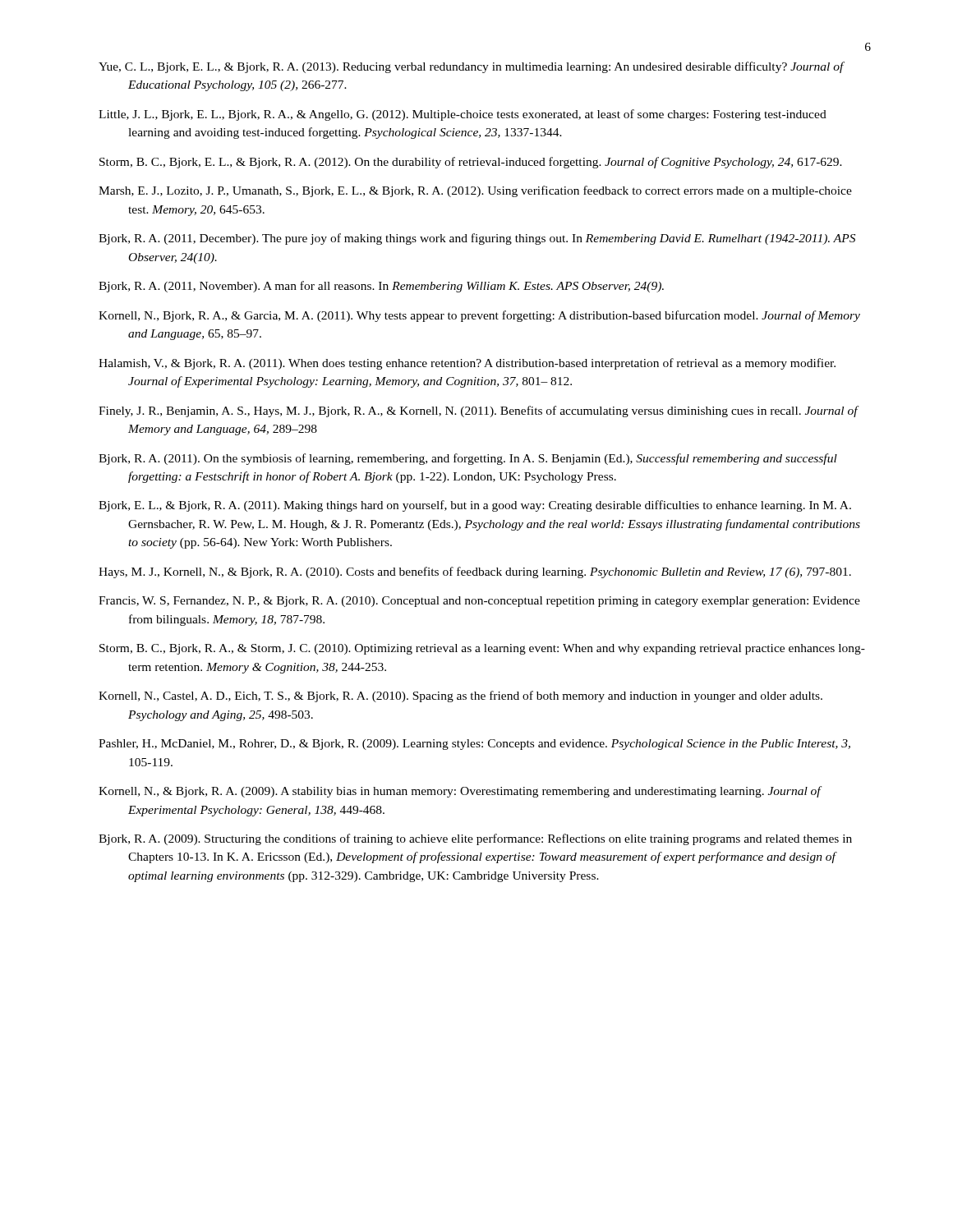
Task: Find the element starting "Pashler, H., McDaniel, M., Rohrer, D., & Bjork,"
Action: 475,752
